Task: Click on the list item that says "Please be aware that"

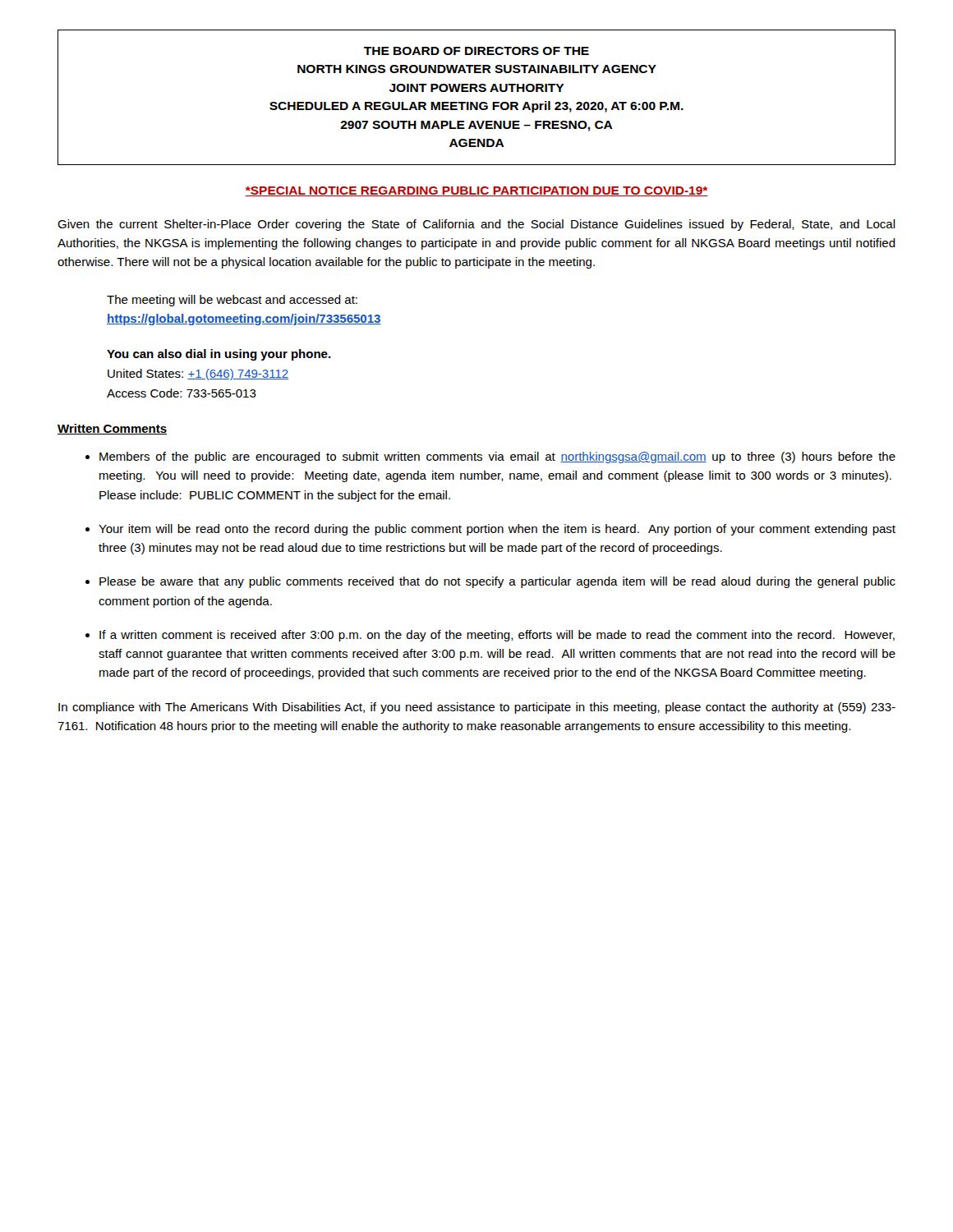Action: point(497,591)
